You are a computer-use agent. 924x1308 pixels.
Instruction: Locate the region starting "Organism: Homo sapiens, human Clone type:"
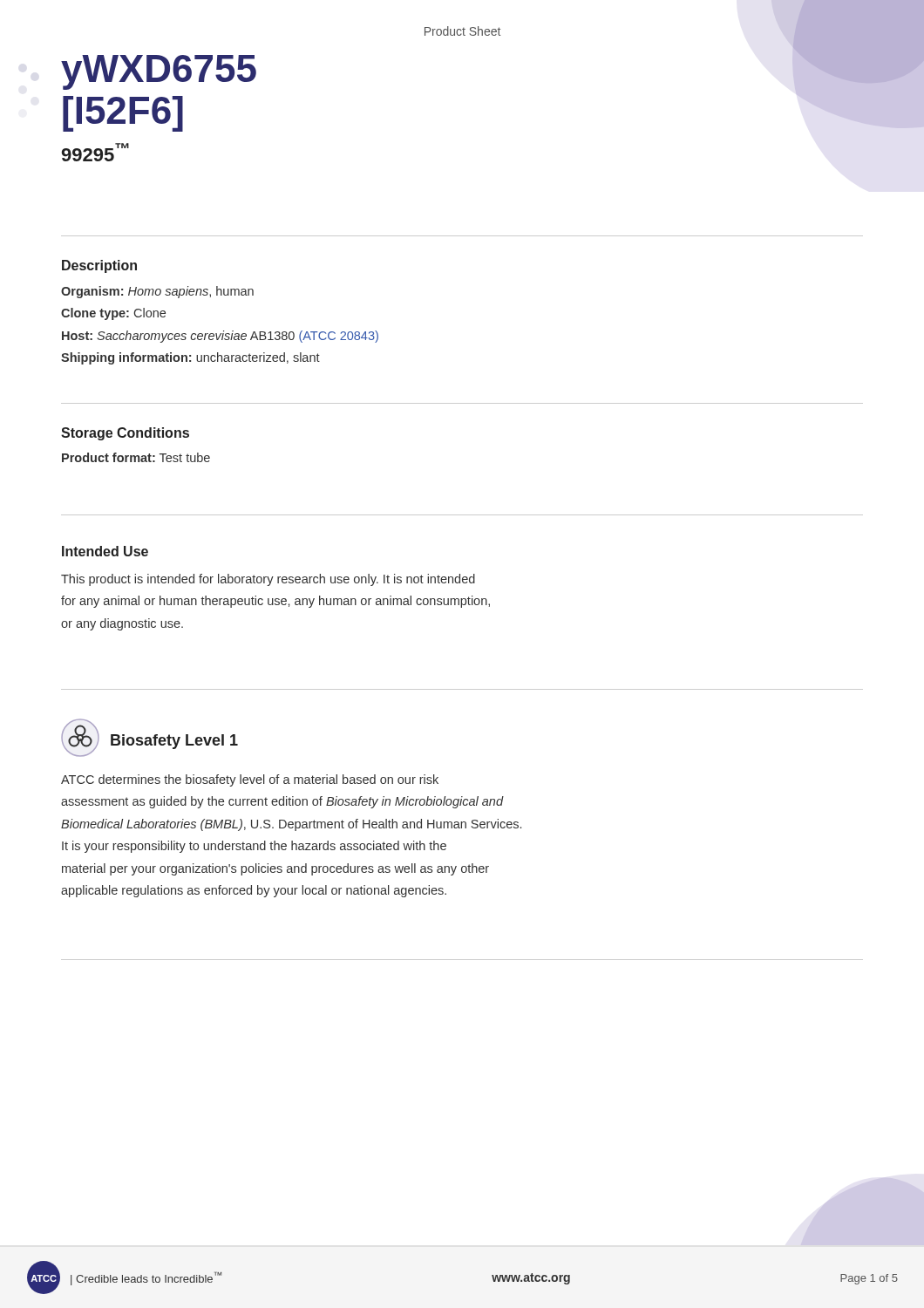pos(220,324)
